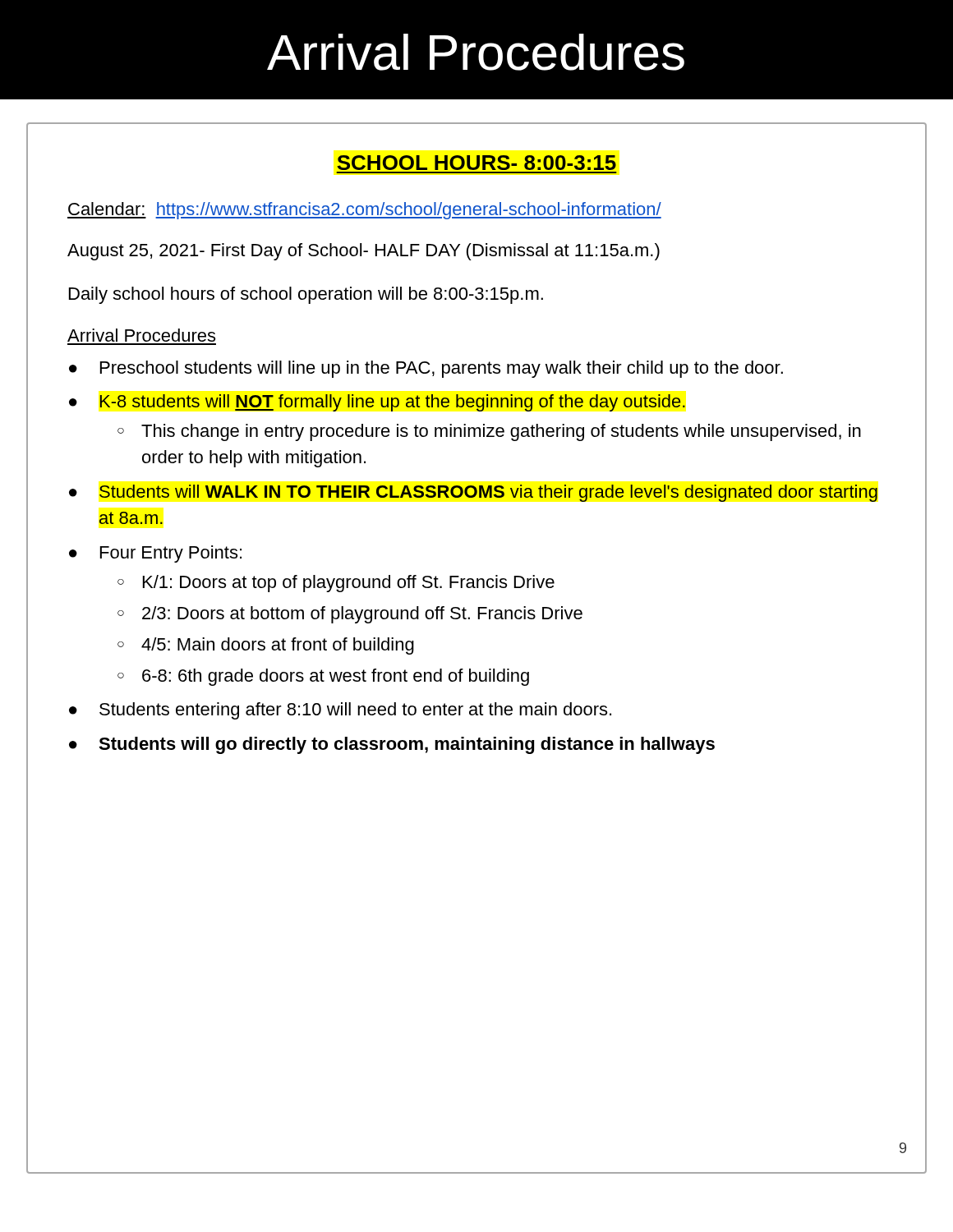
Task: Find the list item that reads "○ K/1: Doors at top of playground off"
Action: 336,582
